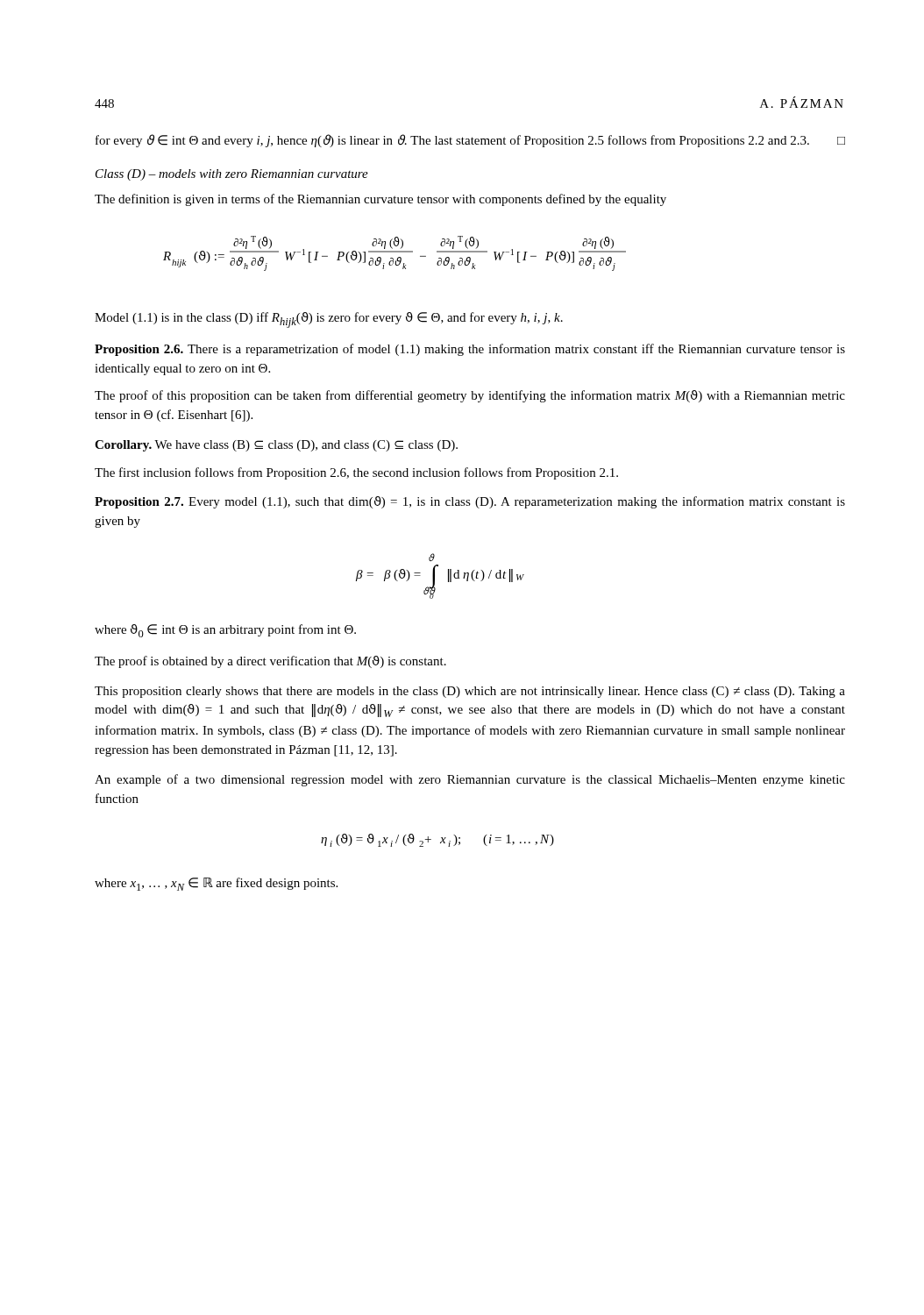Locate the block of text that opens with "The proof is obtained"
Image resolution: width=924 pixels, height=1315 pixels.
point(271,661)
